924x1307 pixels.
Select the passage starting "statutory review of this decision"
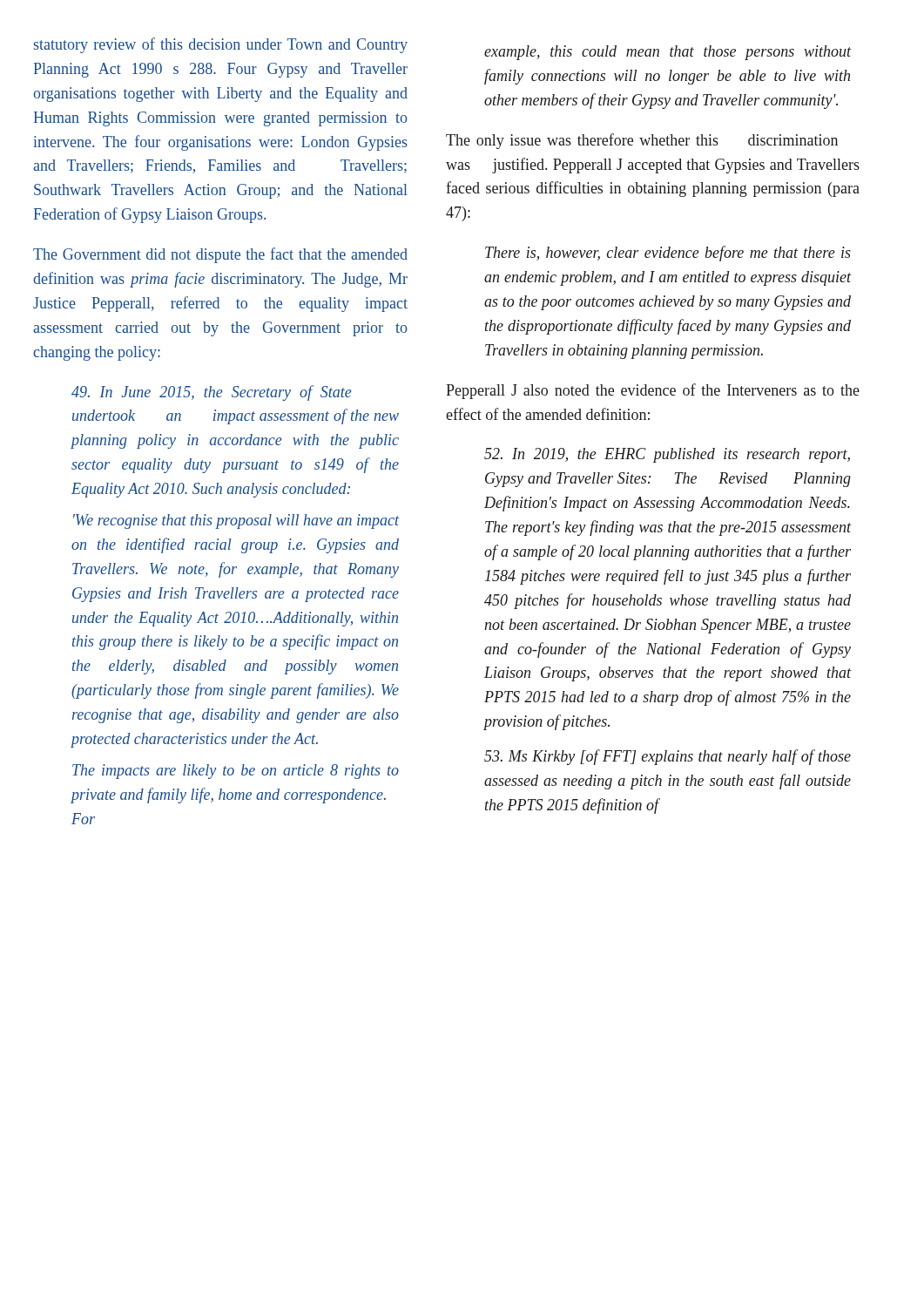coord(220,129)
